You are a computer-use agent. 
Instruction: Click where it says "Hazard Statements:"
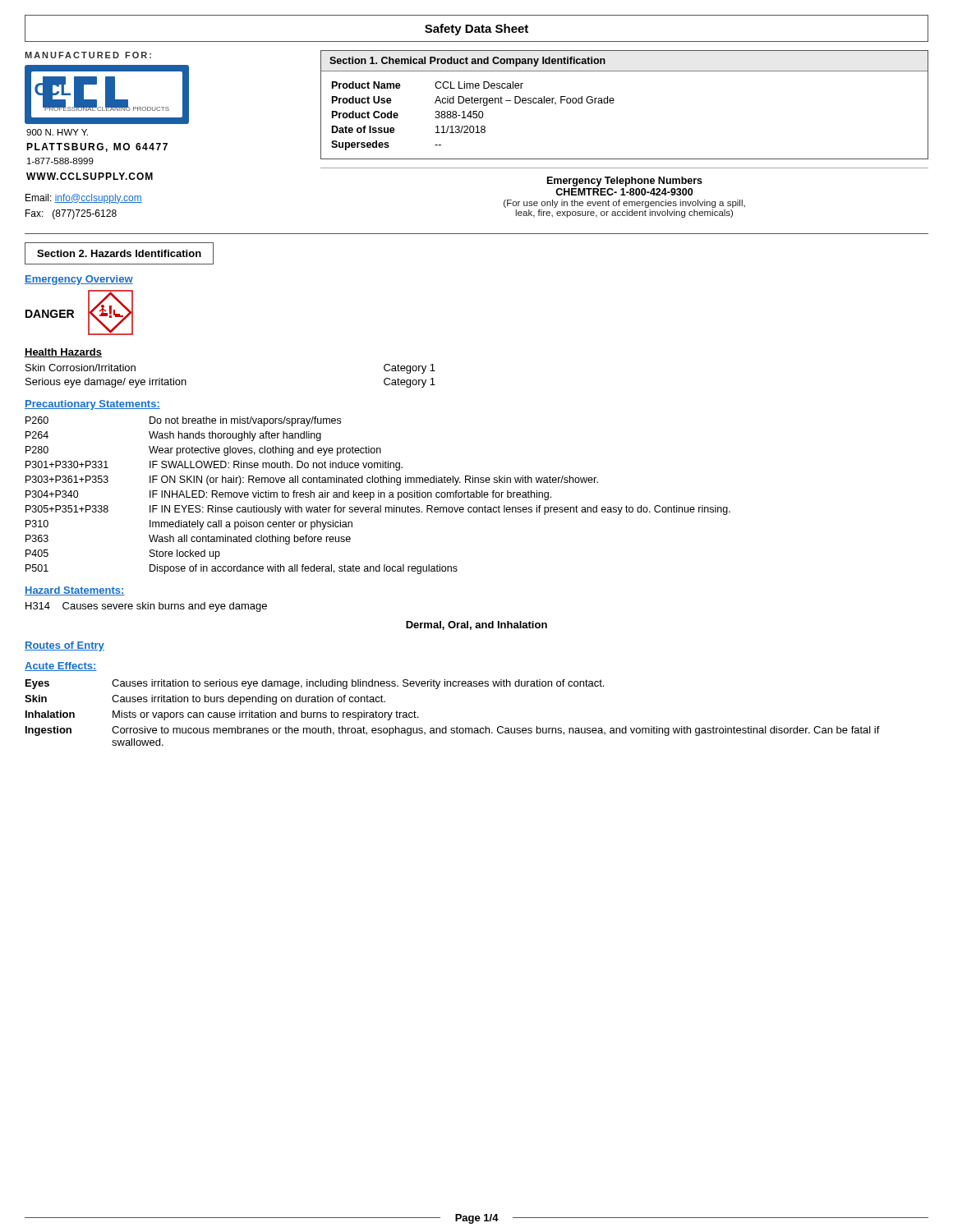pyautogui.click(x=75, y=590)
